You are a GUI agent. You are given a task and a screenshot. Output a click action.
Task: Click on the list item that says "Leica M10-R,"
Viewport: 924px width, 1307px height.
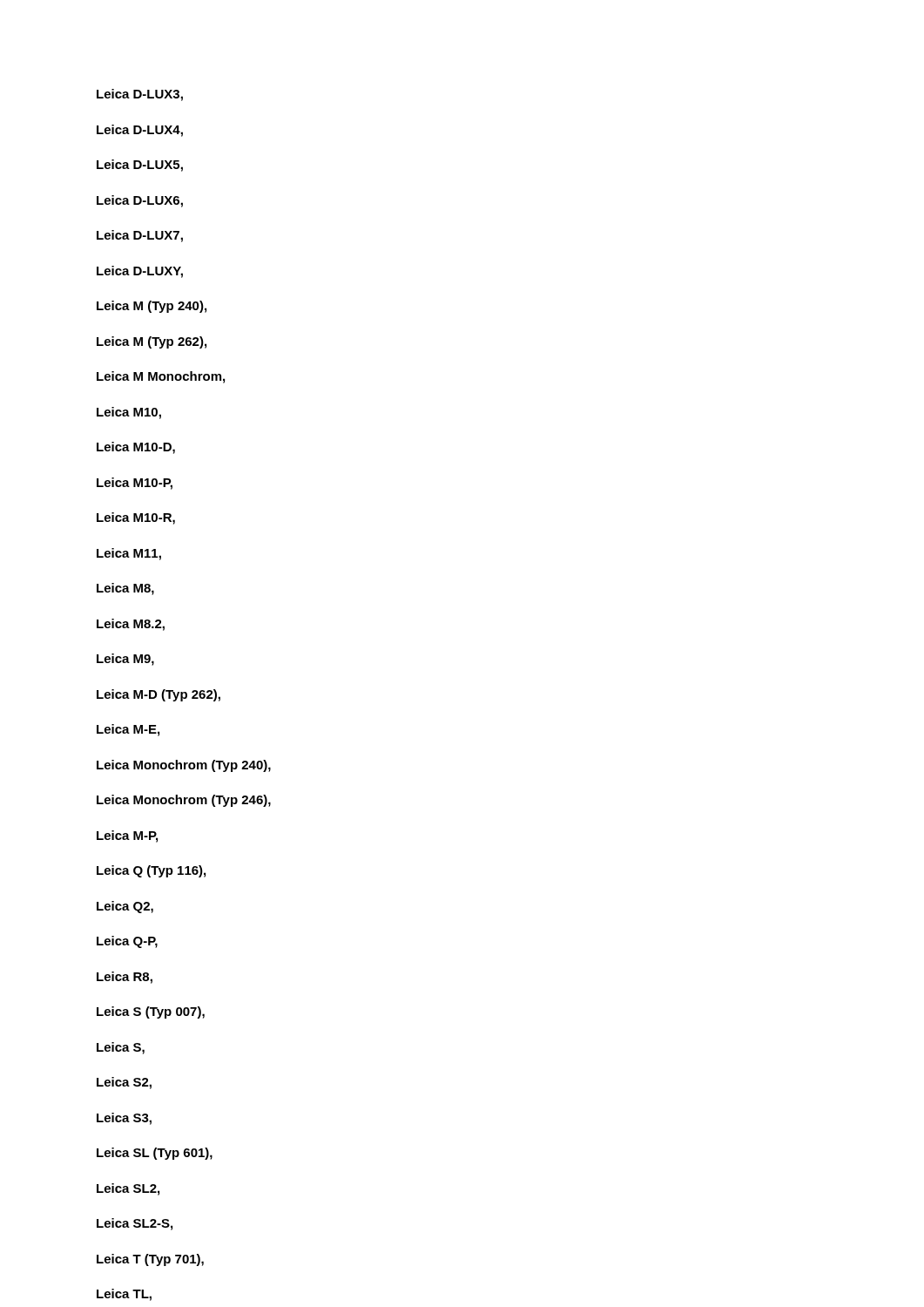[136, 518]
